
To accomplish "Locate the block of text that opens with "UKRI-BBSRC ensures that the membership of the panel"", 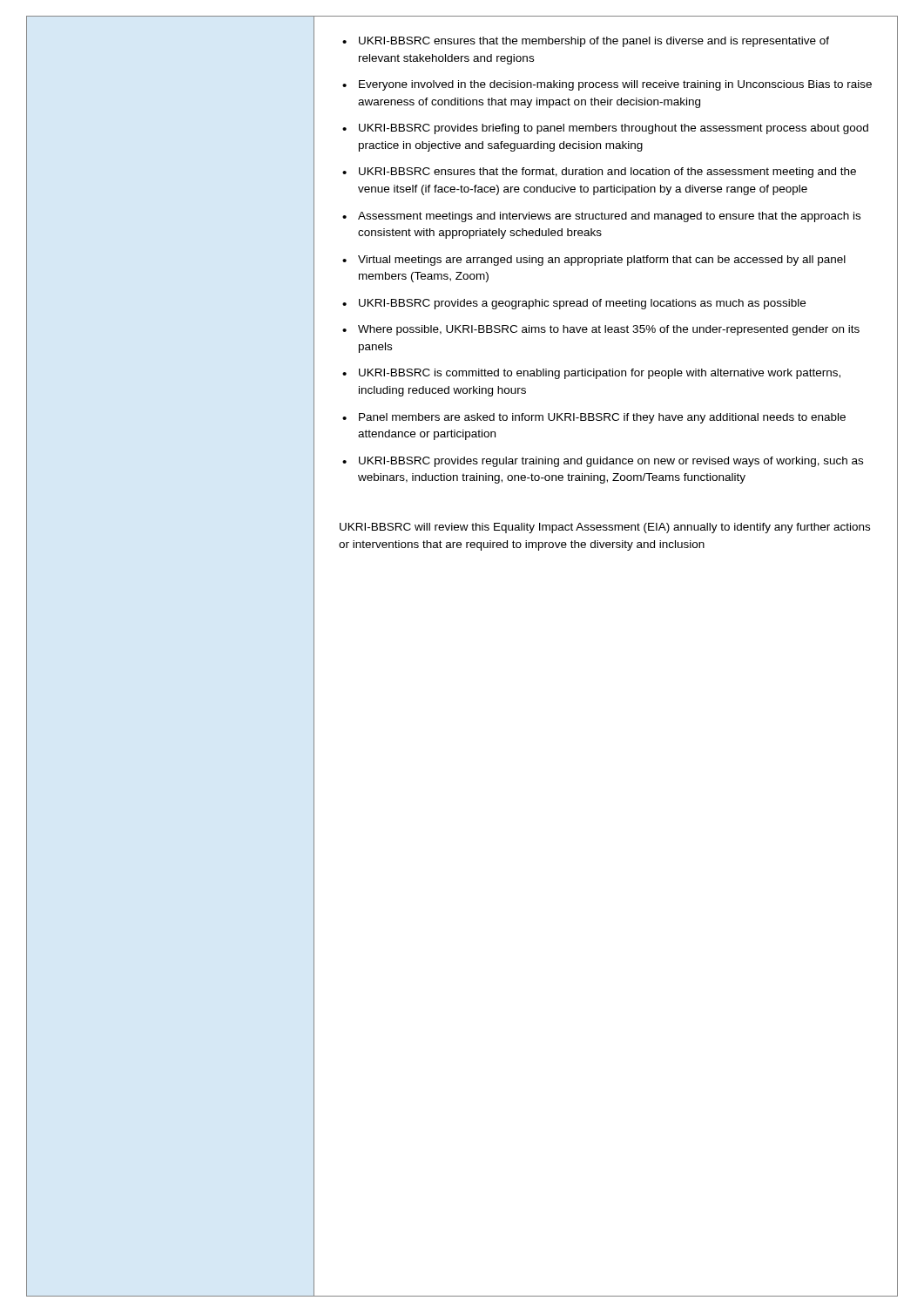I will 594,49.
